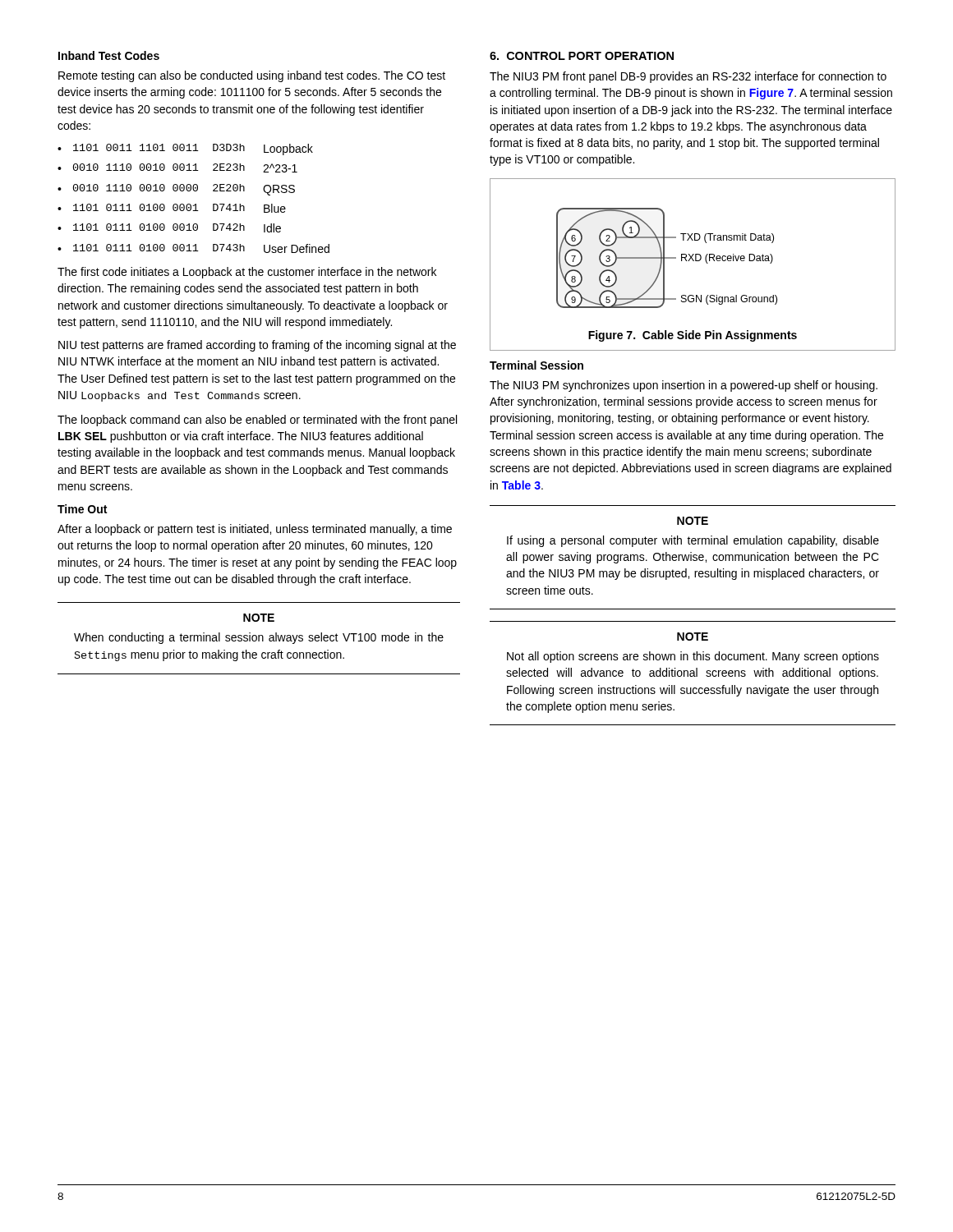
Task: Select the text block starting "NOTE If using a personal"
Action: (x=693, y=556)
